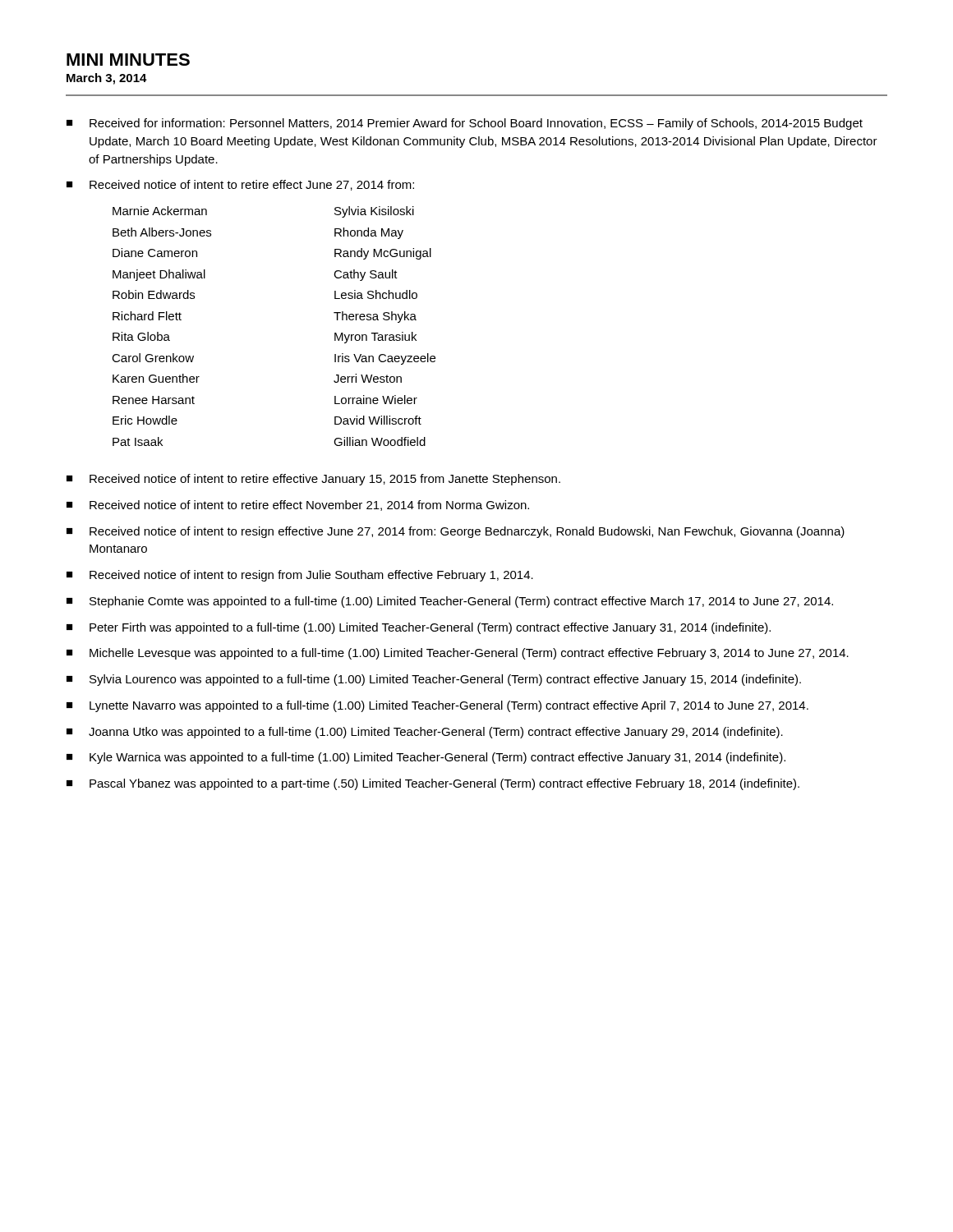The height and width of the screenshot is (1232, 953).
Task: Point to the block beginning "■ Peter Firth was appointed to"
Action: coord(476,627)
